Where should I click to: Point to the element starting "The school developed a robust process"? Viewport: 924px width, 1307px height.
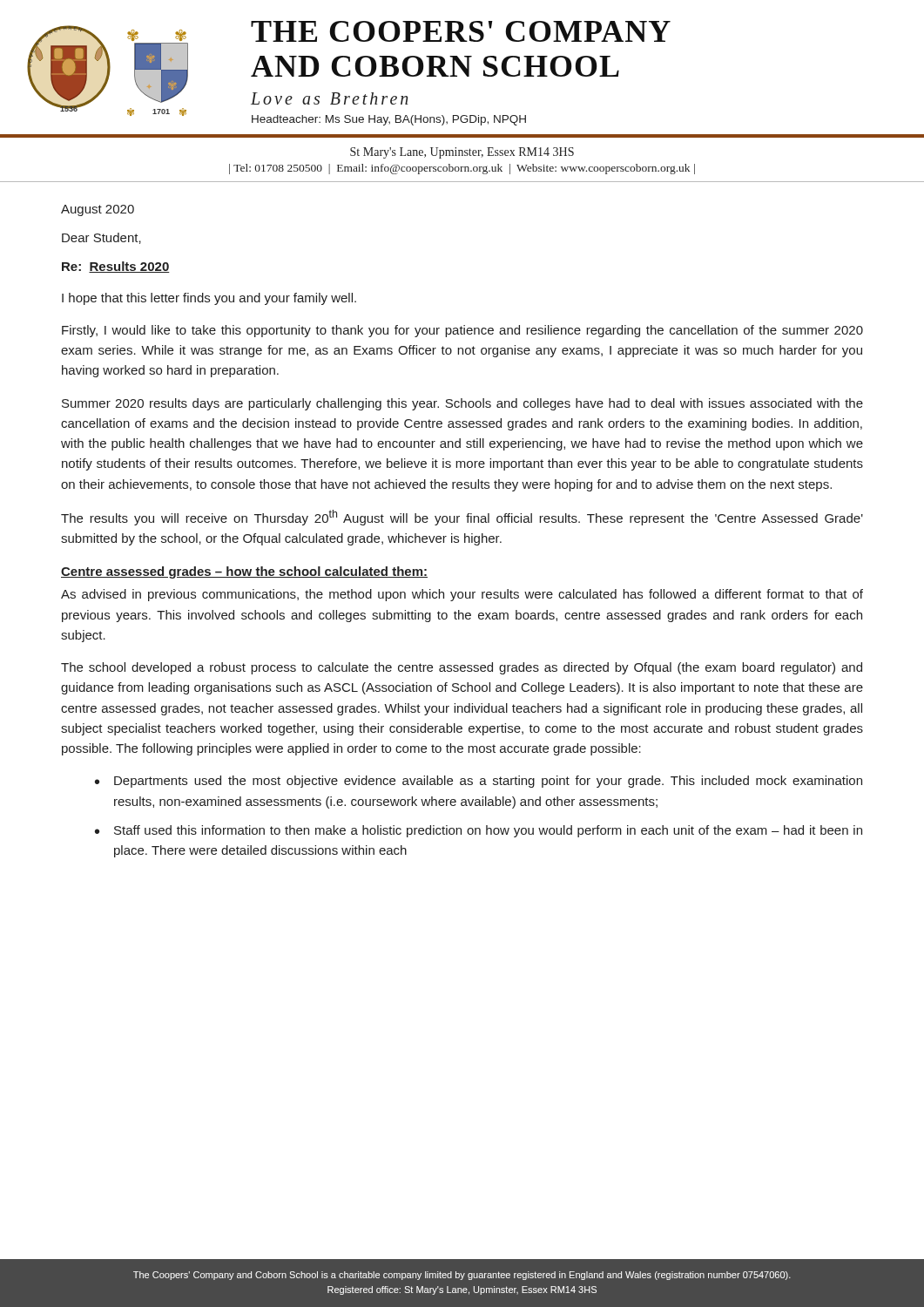[462, 708]
